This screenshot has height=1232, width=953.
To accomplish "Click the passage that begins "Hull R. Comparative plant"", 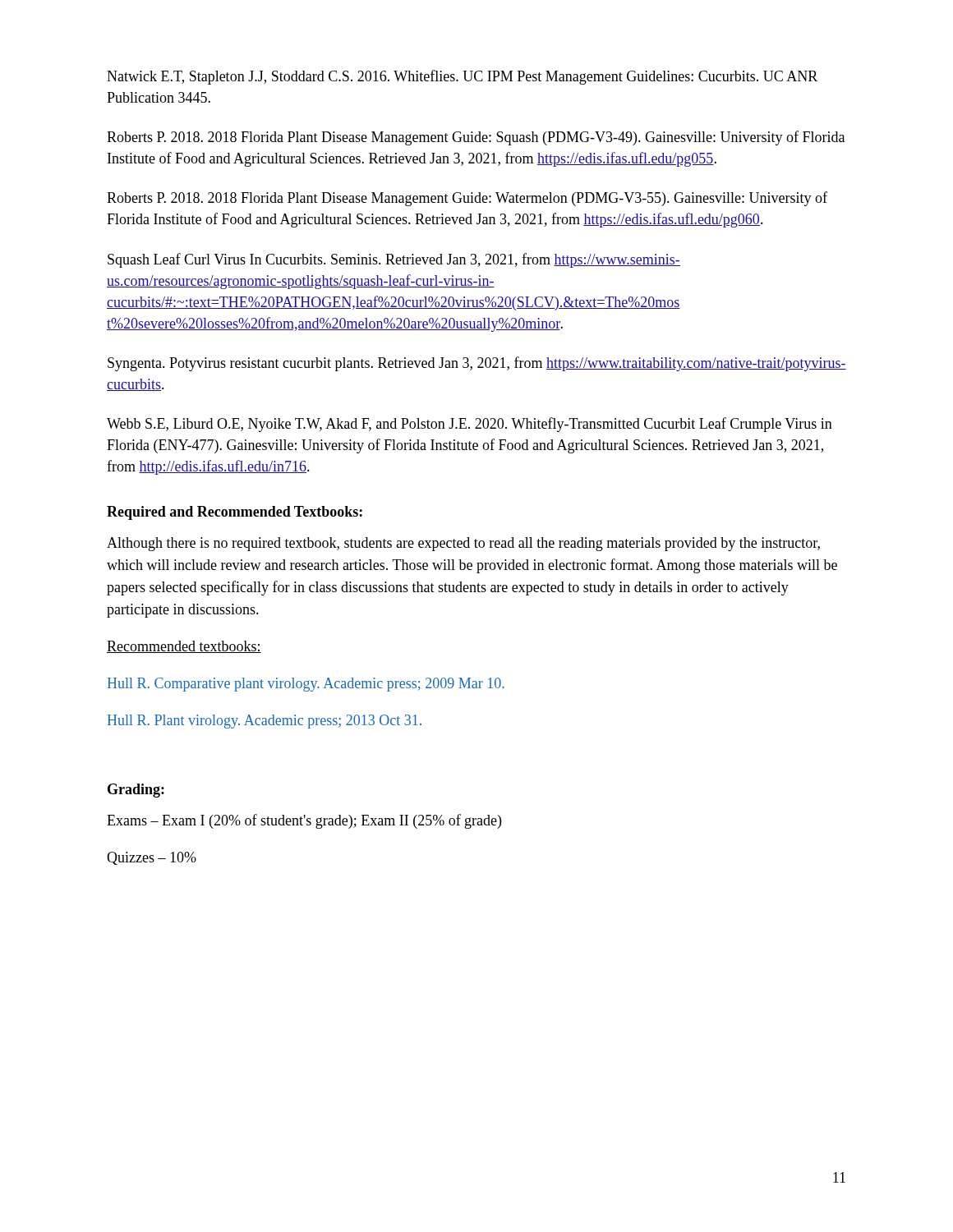I will (x=306, y=684).
